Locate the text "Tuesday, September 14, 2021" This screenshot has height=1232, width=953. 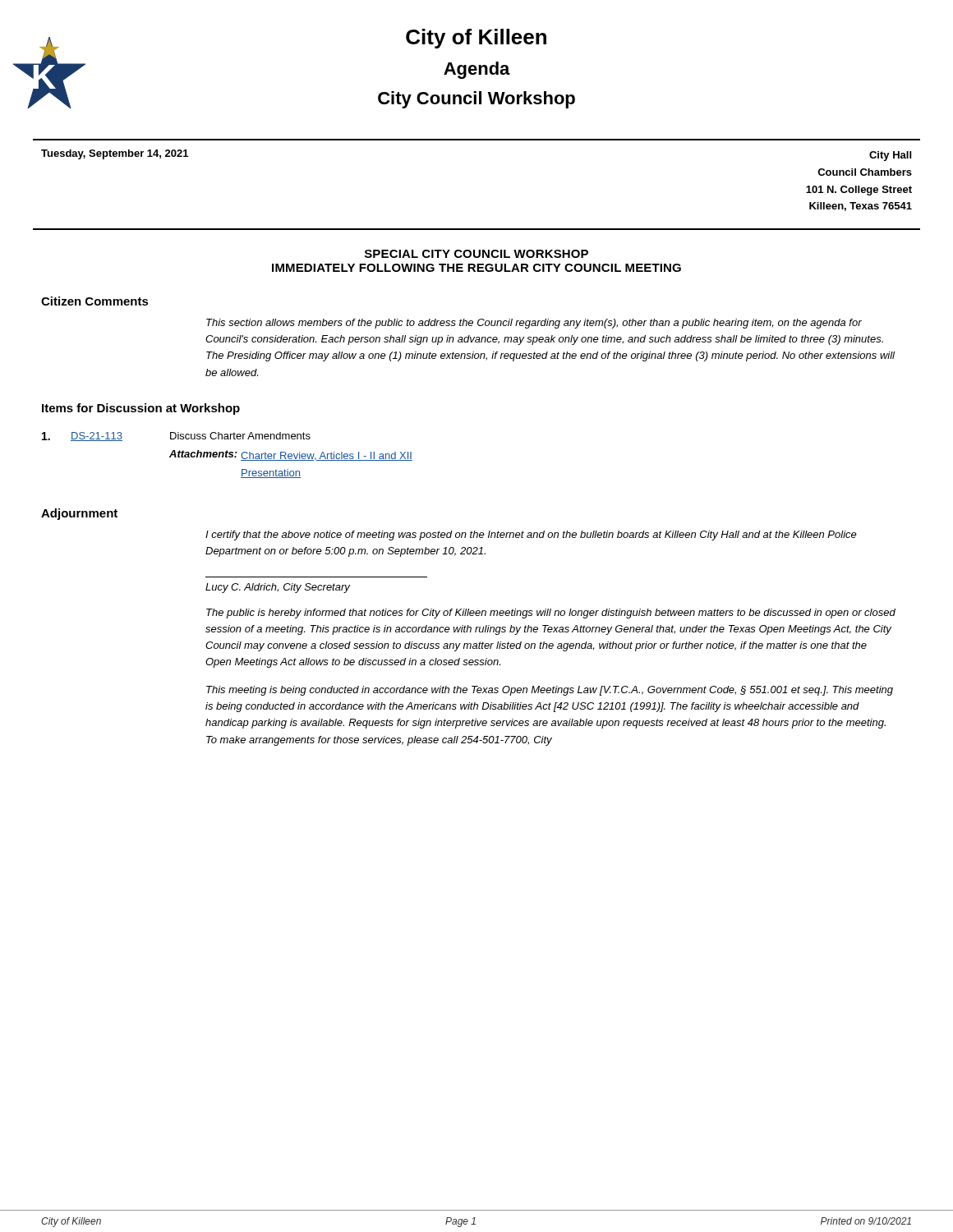tap(115, 153)
